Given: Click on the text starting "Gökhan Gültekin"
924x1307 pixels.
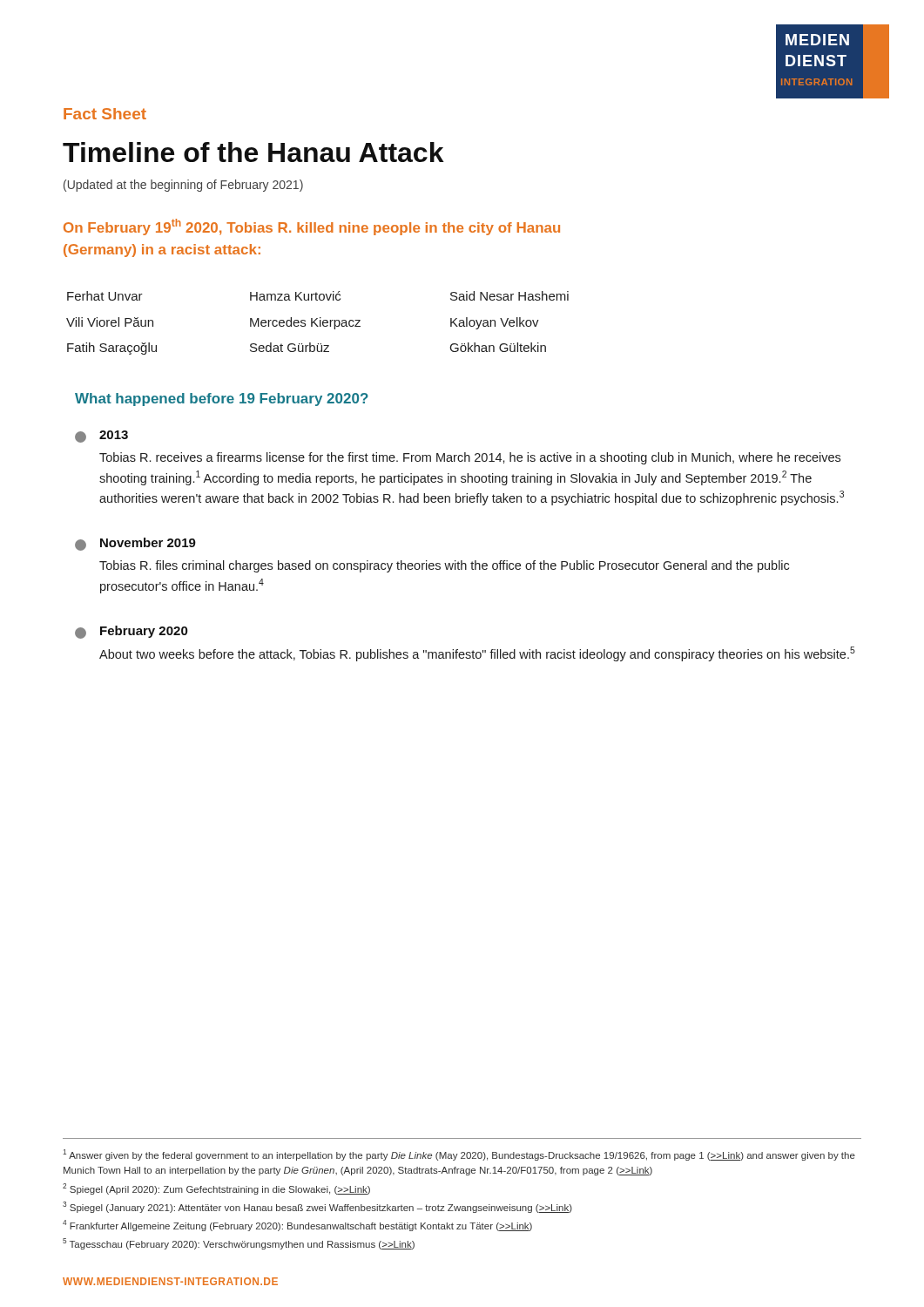Looking at the screenshot, I should [x=498, y=348].
